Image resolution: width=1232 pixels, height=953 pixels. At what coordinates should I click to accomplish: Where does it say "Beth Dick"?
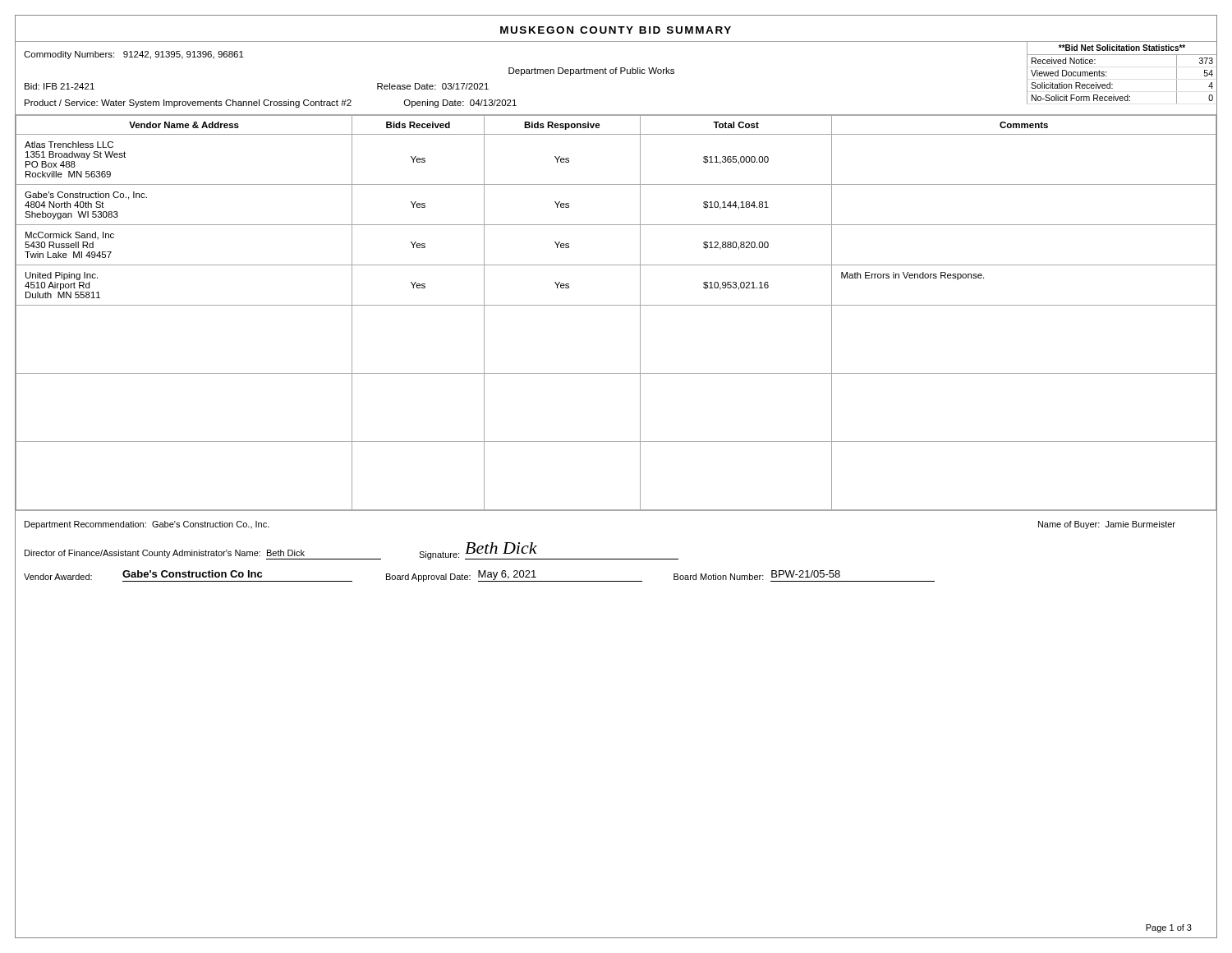tap(501, 548)
